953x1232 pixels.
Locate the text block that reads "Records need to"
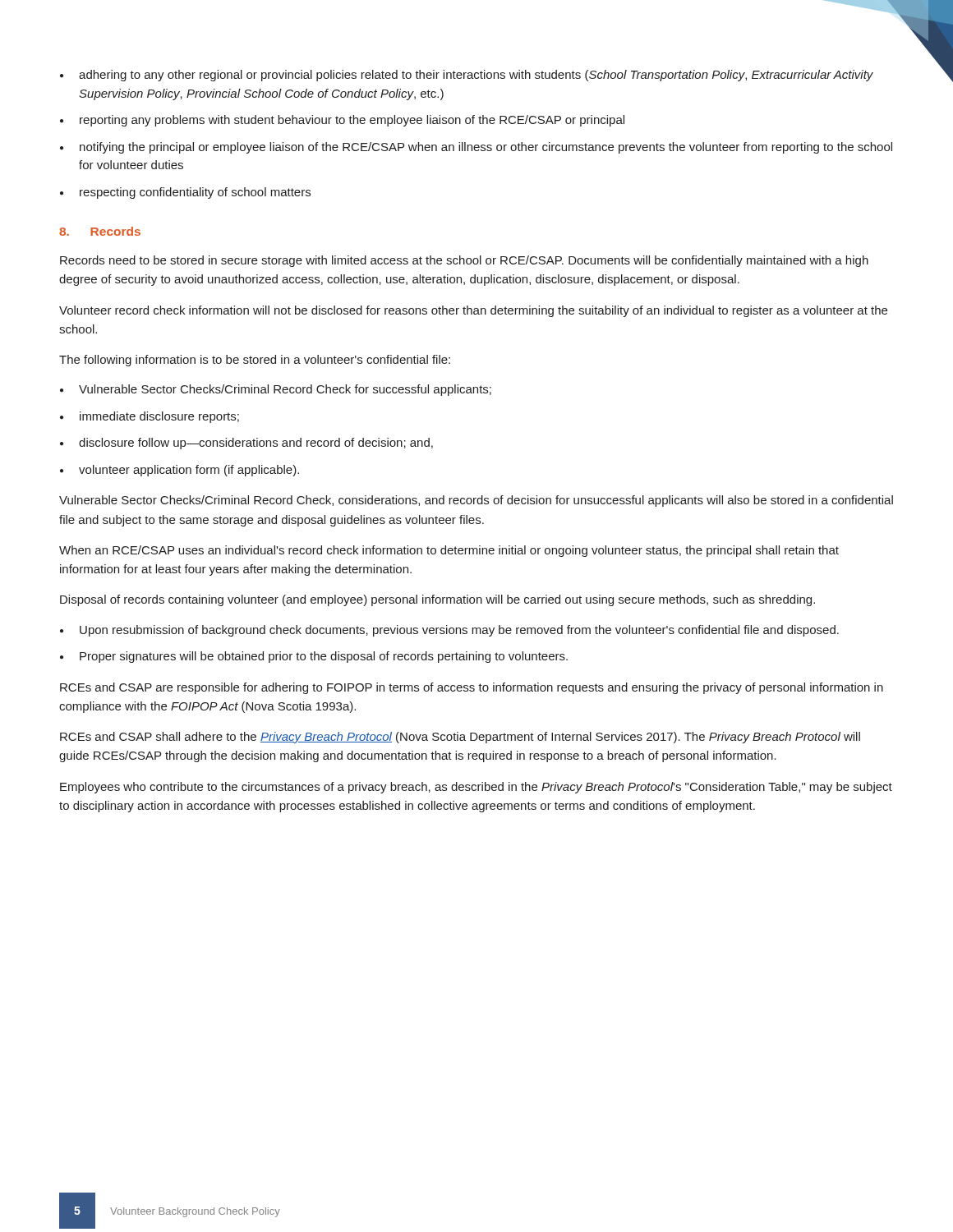pyautogui.click(x=464, y=270)
